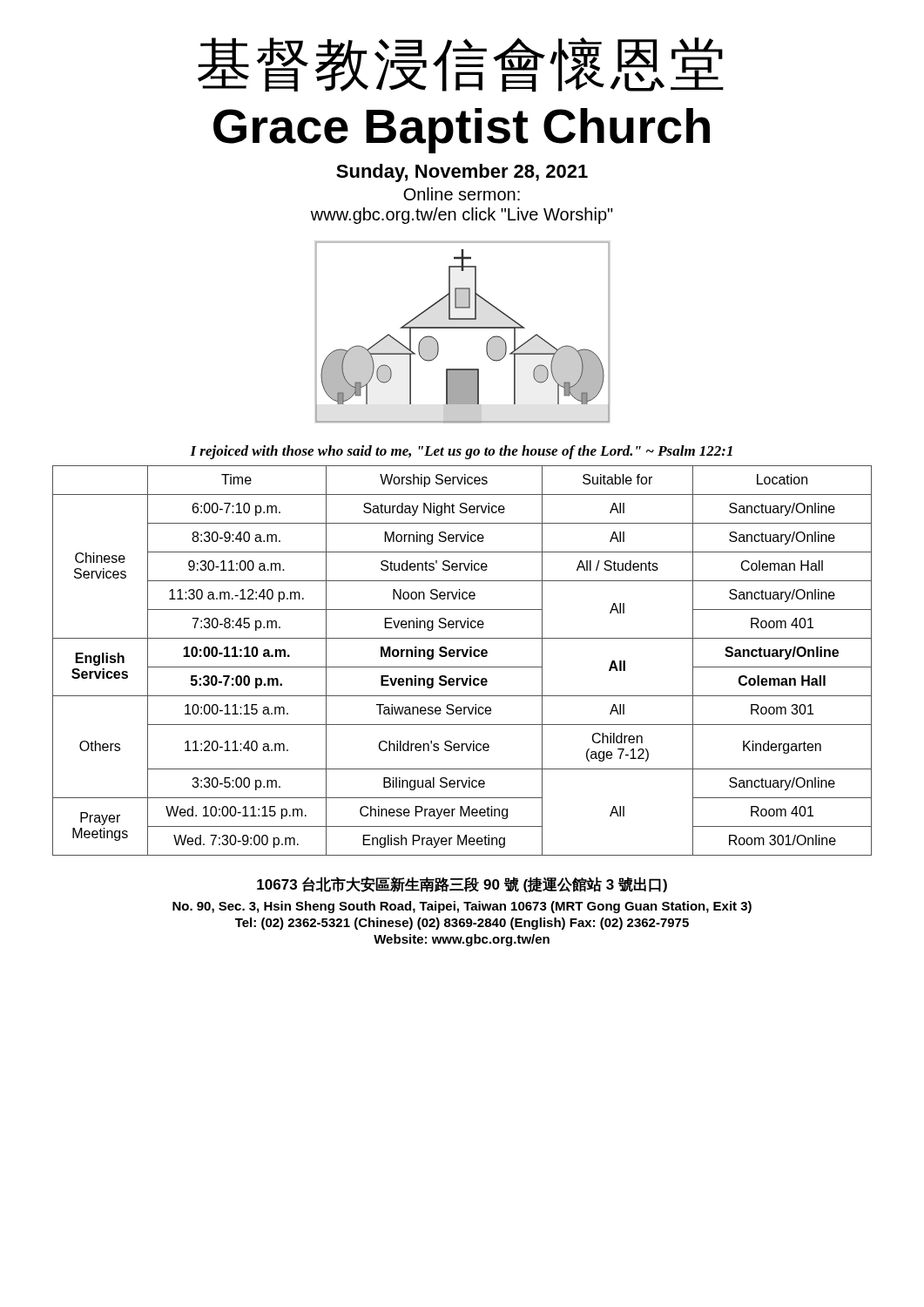The image size is (924, 1307).
Task: Find the text block that says "No. 90, Sec. 3, Hsin Sheng South Road,"
Action: [462, 906]
